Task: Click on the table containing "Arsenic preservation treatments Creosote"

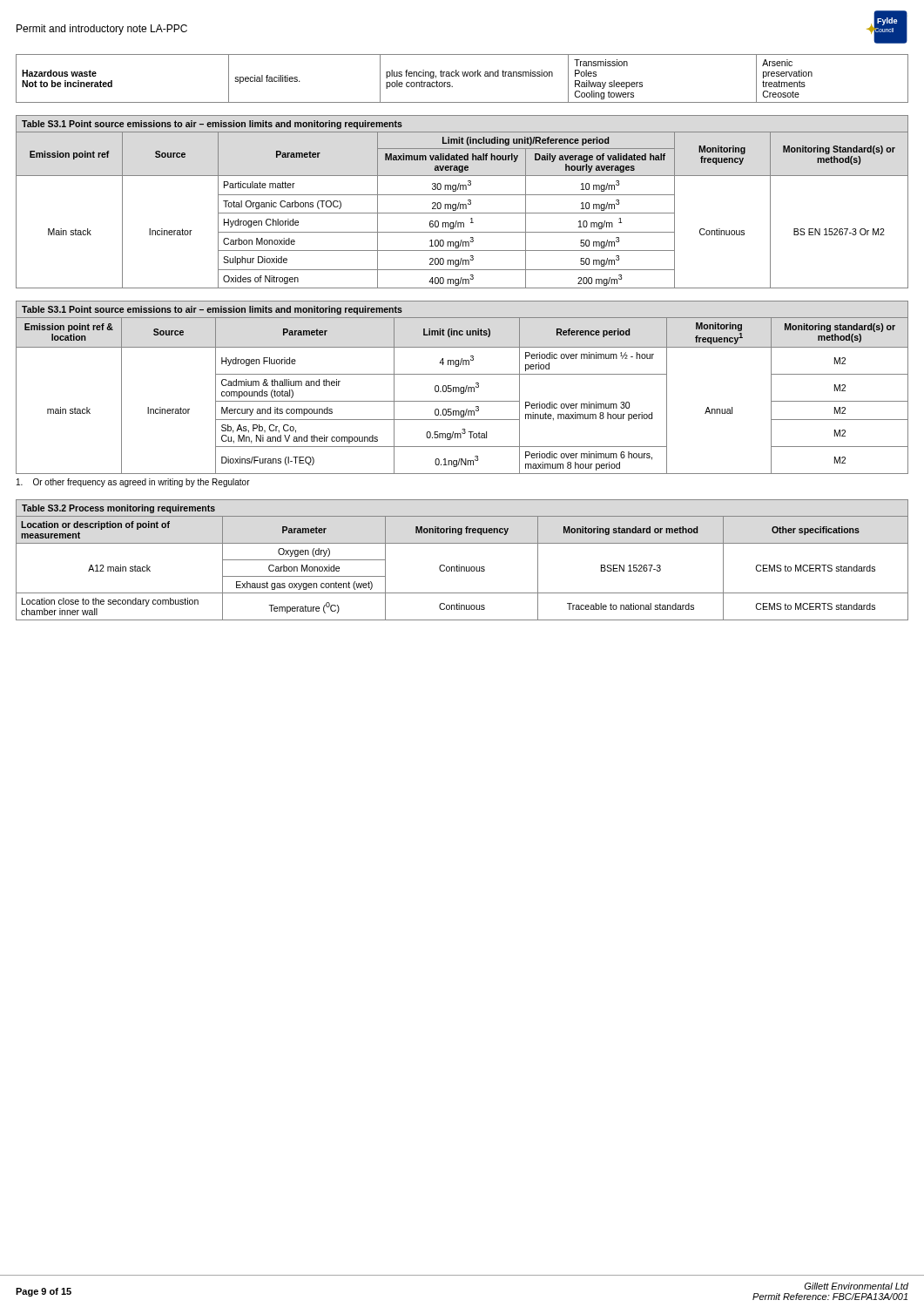Action: click(462, 78)
